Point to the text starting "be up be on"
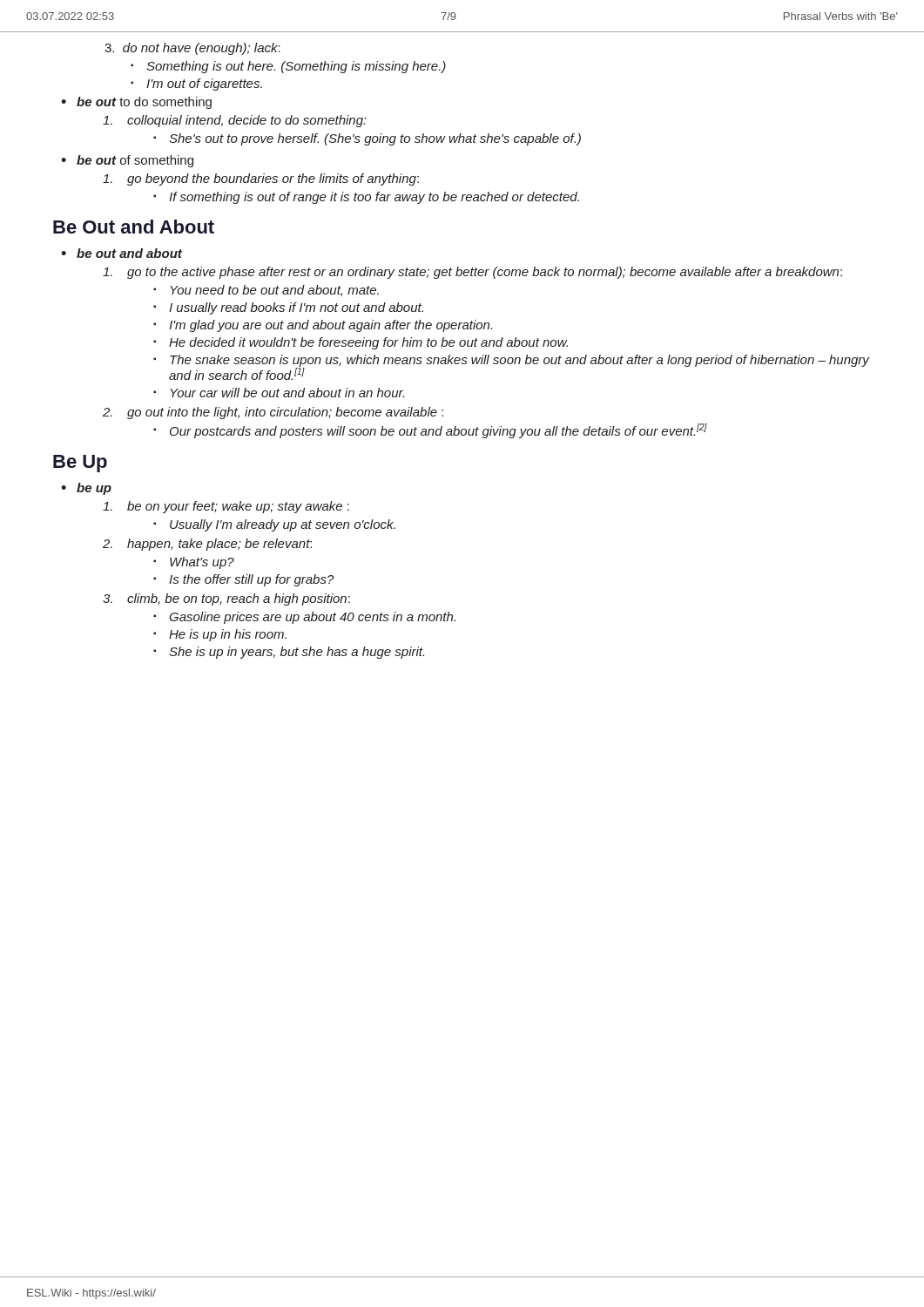924x1307 pixels. coord(86,489)
